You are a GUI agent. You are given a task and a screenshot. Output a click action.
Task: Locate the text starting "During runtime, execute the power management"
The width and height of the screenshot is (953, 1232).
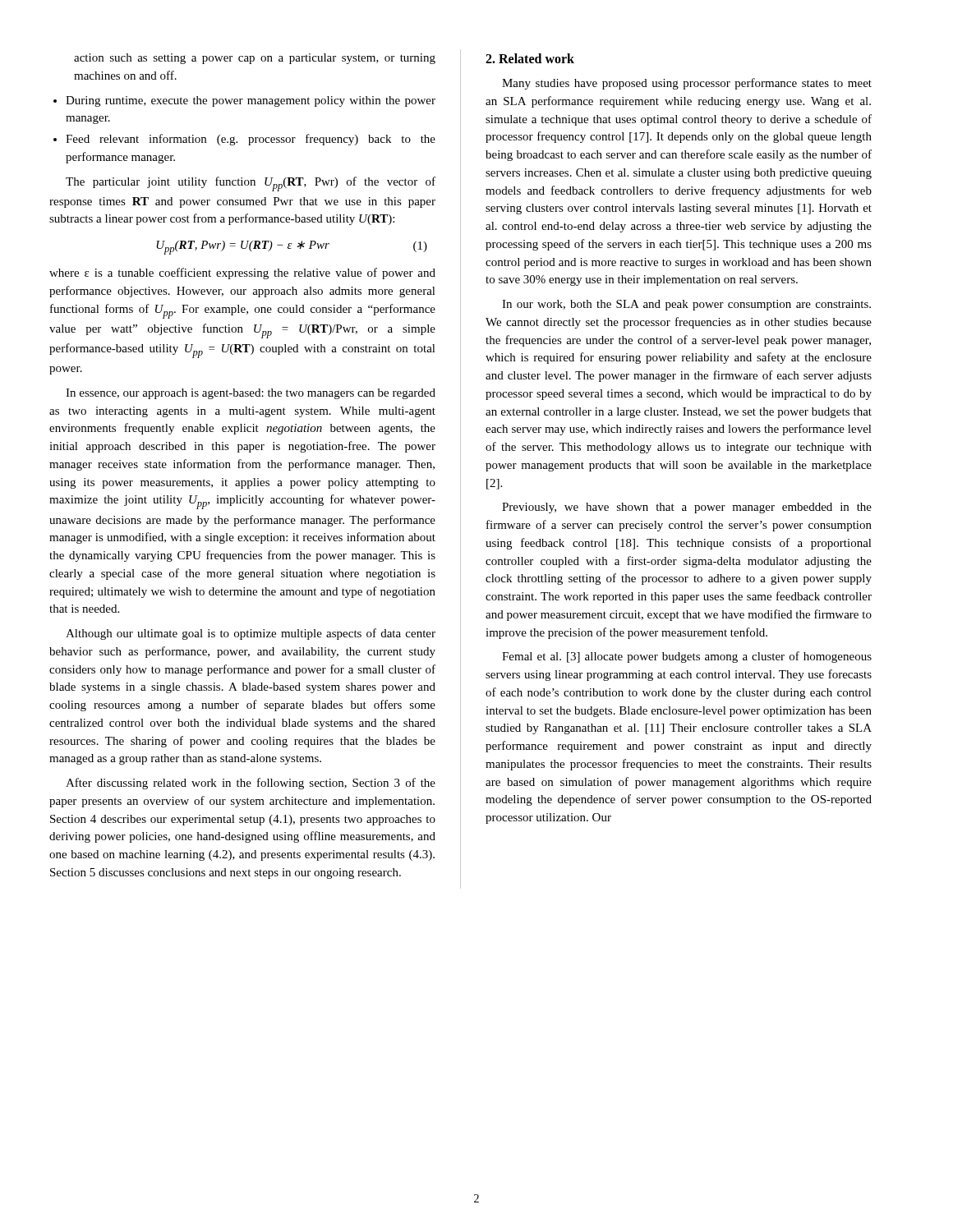click(x=251, y=109)
